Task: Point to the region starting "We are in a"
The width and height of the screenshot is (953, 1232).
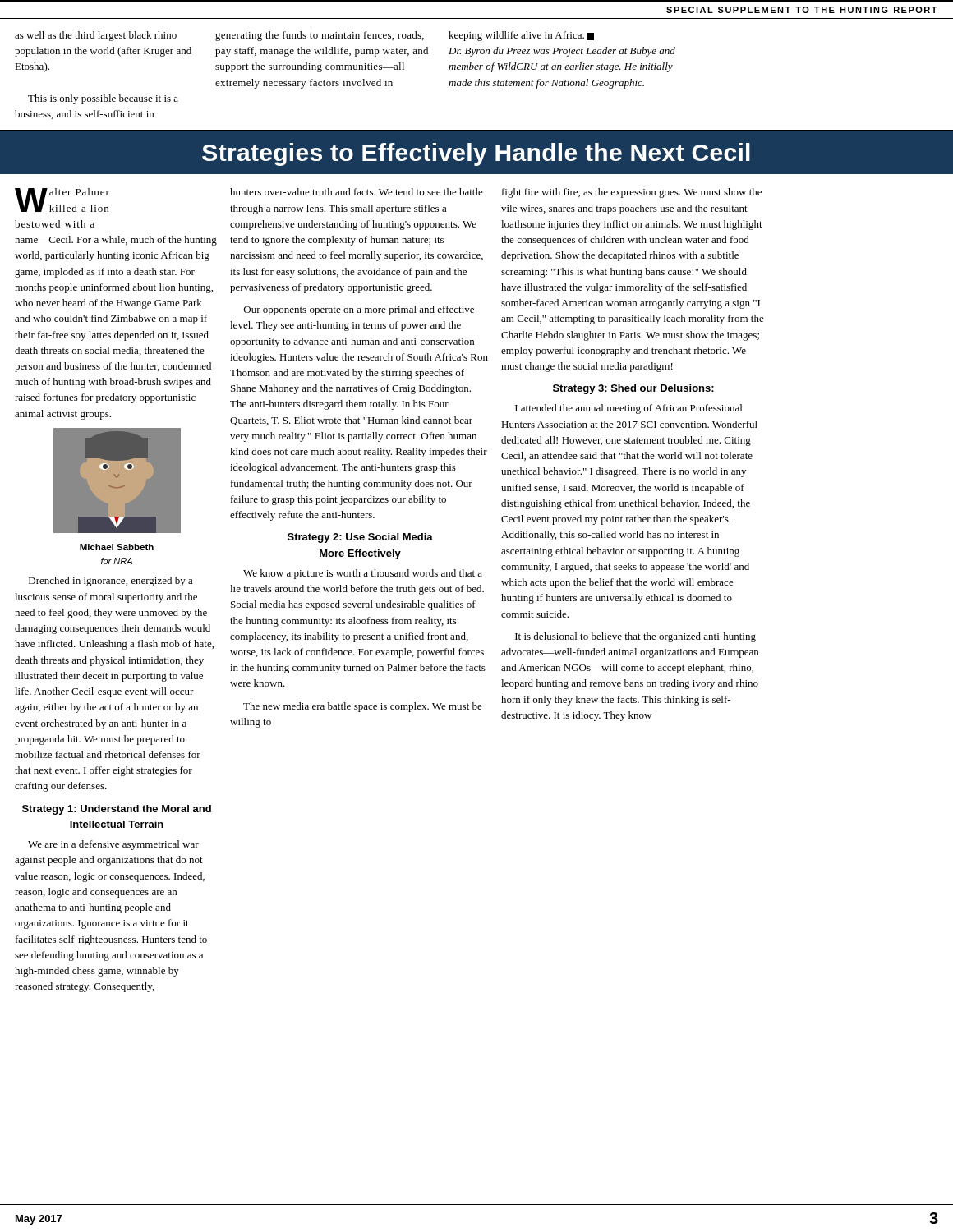Action: coord(111,915)
